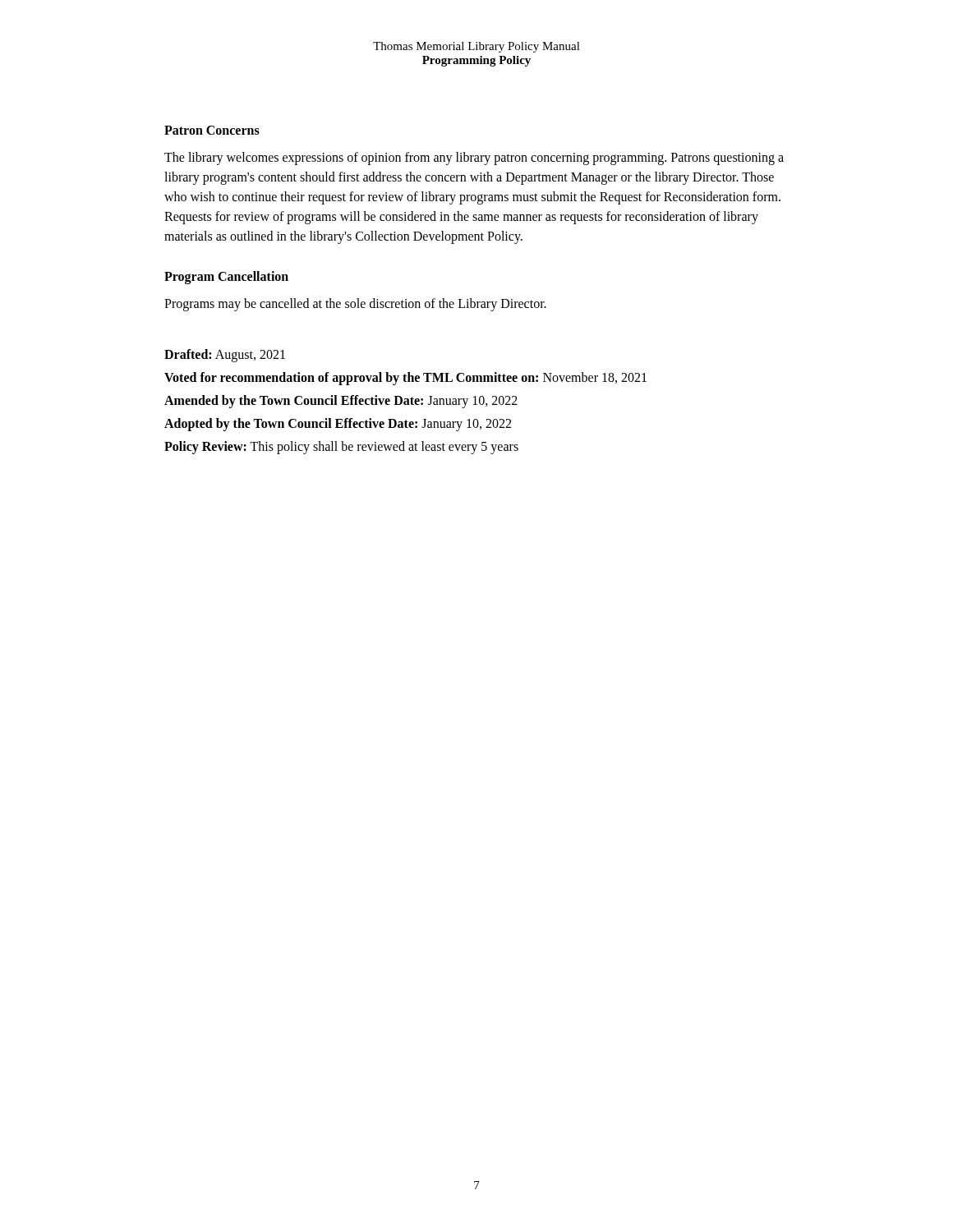Select the section header that reads "Patron Concerns"
953x1232 pixels.
tap(212, 130)
